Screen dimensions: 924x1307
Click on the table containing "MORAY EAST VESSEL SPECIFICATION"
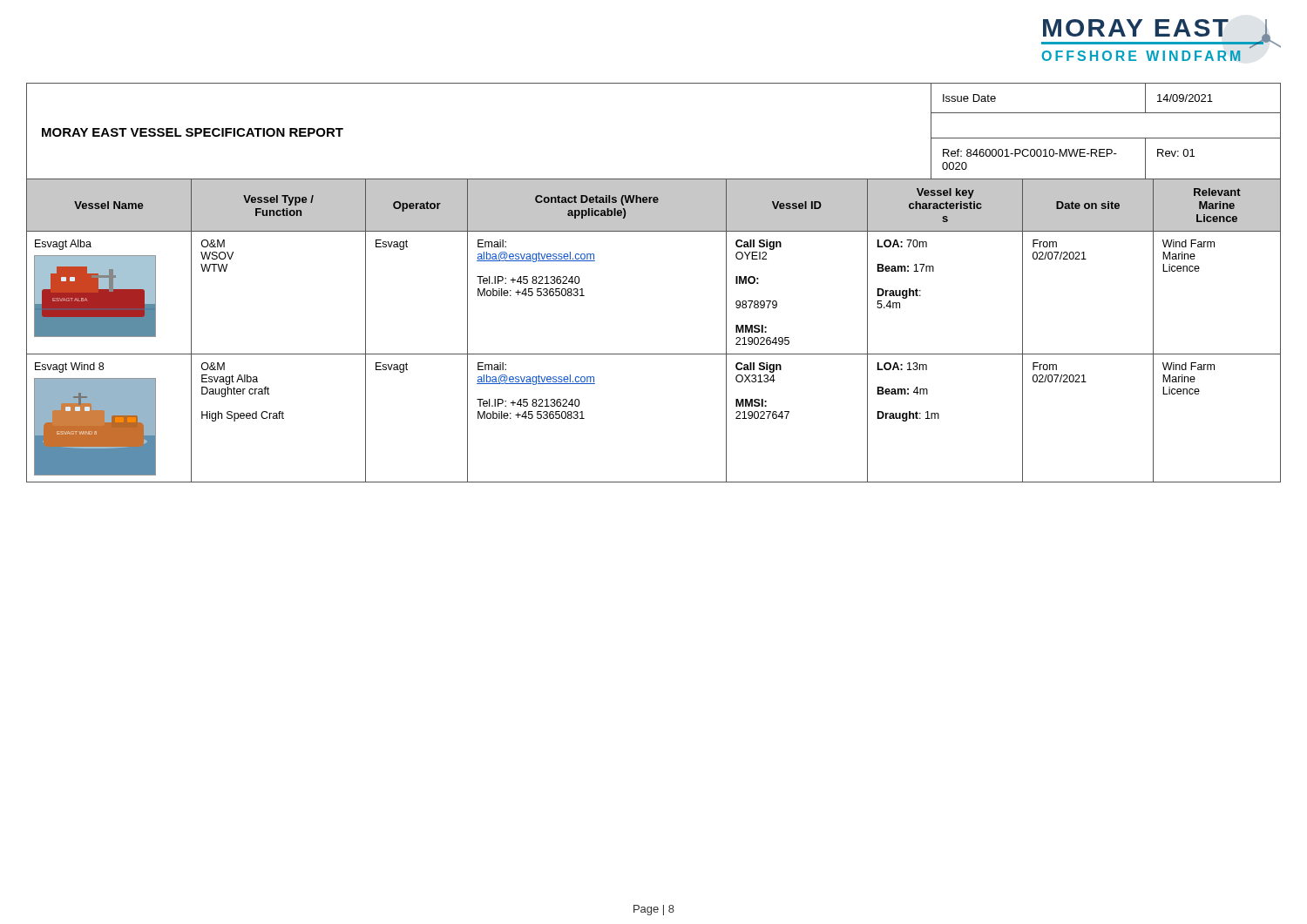[654, 132]
